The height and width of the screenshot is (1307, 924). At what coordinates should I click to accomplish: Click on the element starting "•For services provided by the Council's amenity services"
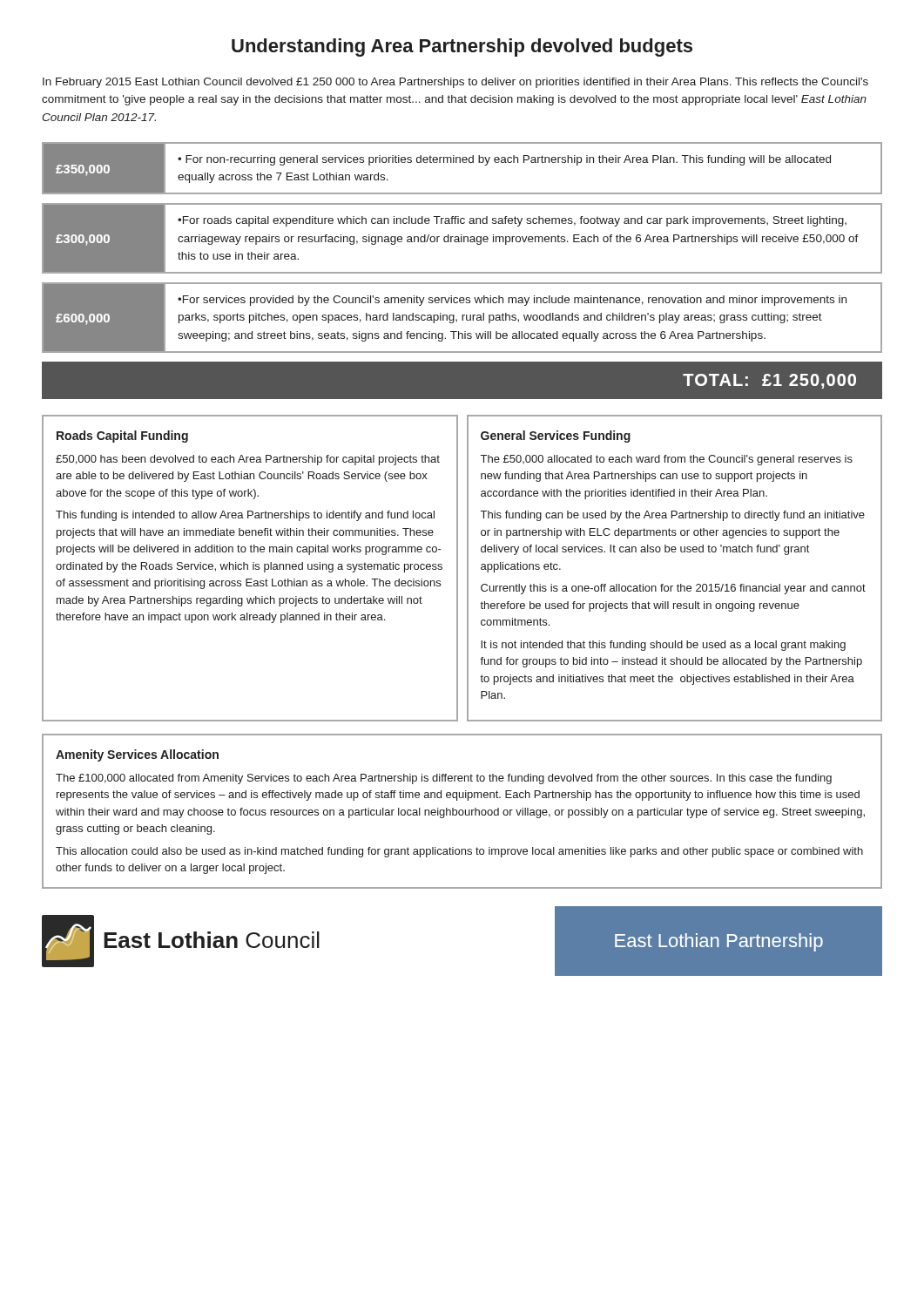pos(523,318)
